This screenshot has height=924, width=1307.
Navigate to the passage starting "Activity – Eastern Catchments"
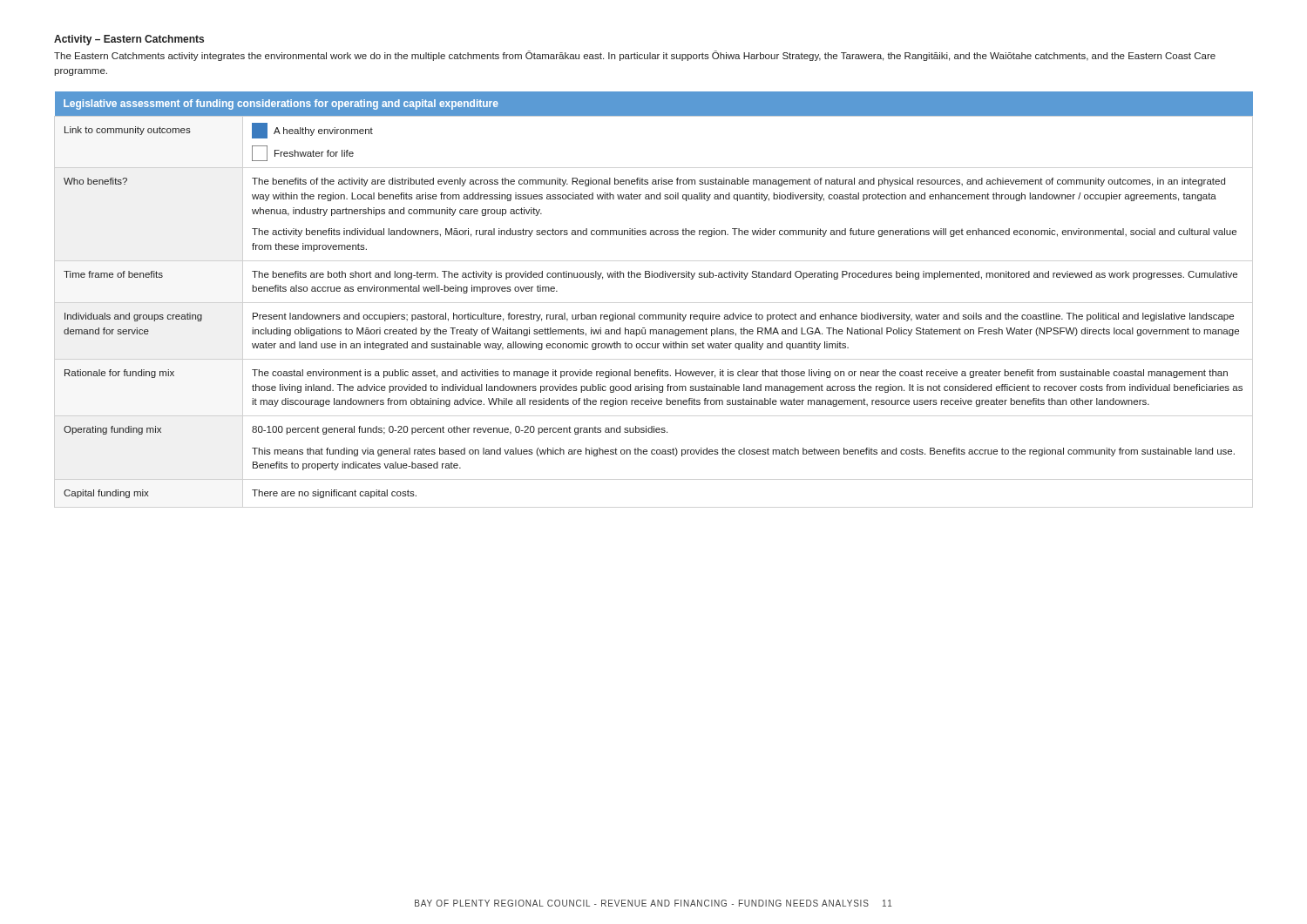tap(129, 39)
